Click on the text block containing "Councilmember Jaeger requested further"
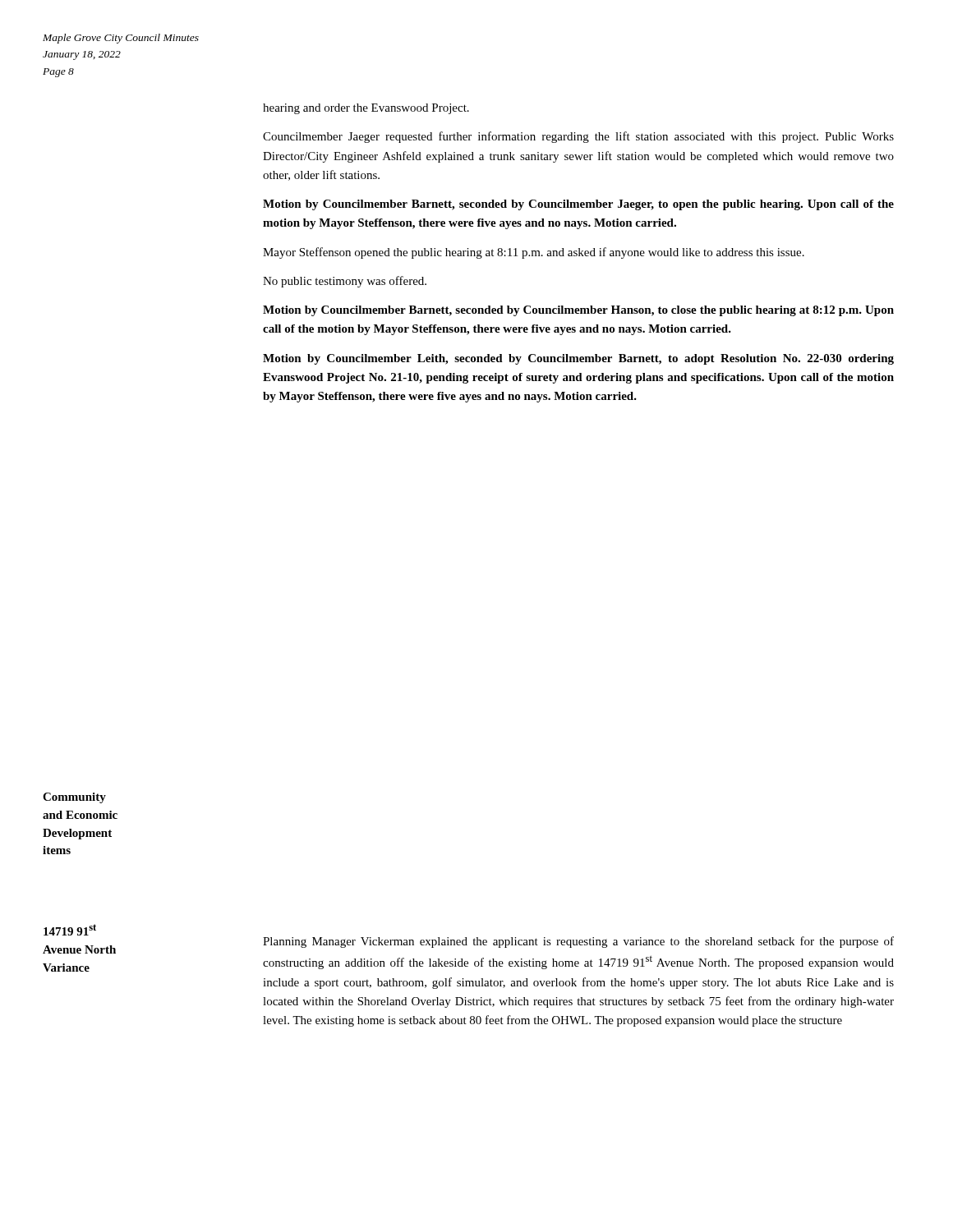Image resolution: width=953 pixels, height=1232 pixels. point(578,156)
